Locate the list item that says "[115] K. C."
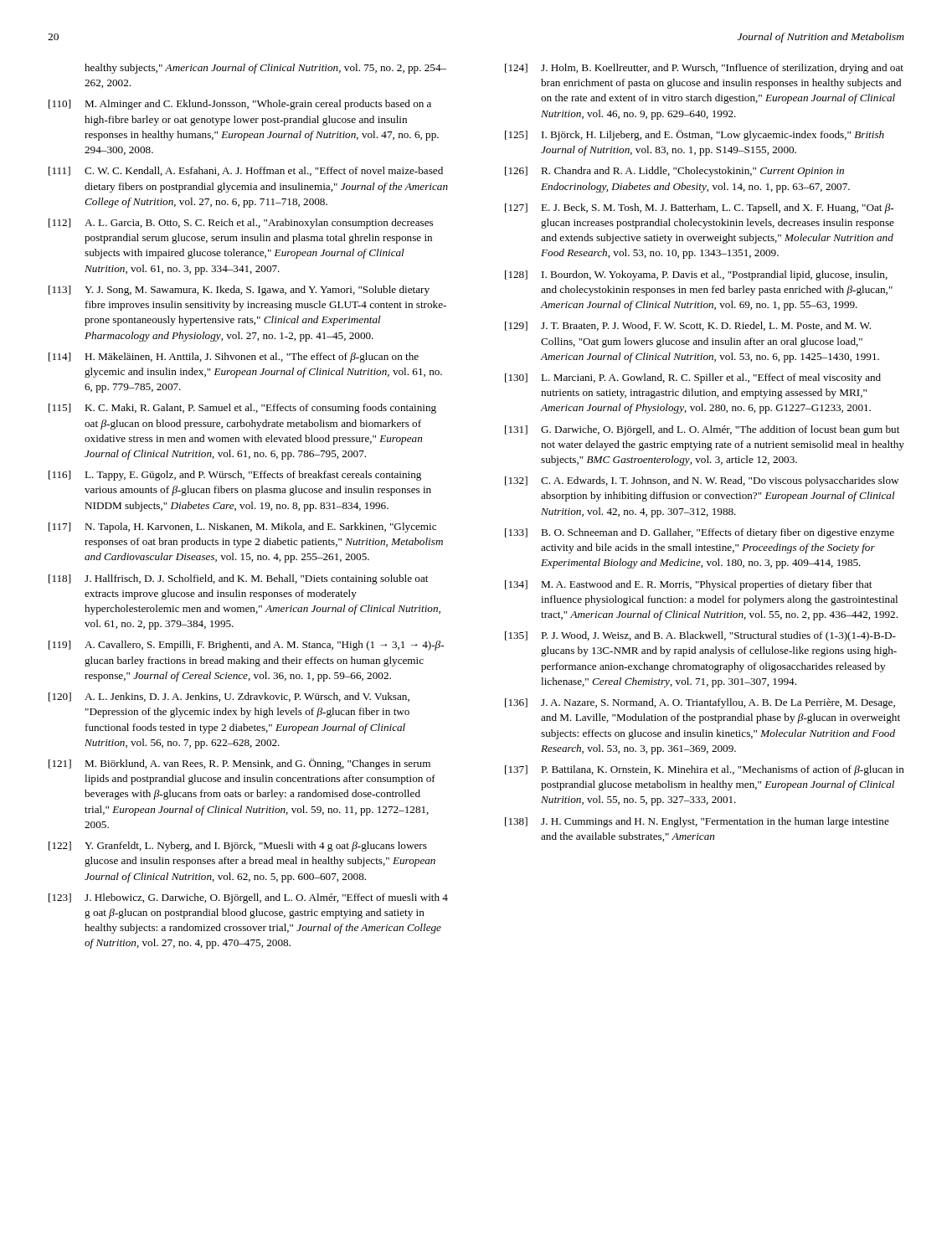This screenshot has height=1256, width=952. tap(248, 431)
